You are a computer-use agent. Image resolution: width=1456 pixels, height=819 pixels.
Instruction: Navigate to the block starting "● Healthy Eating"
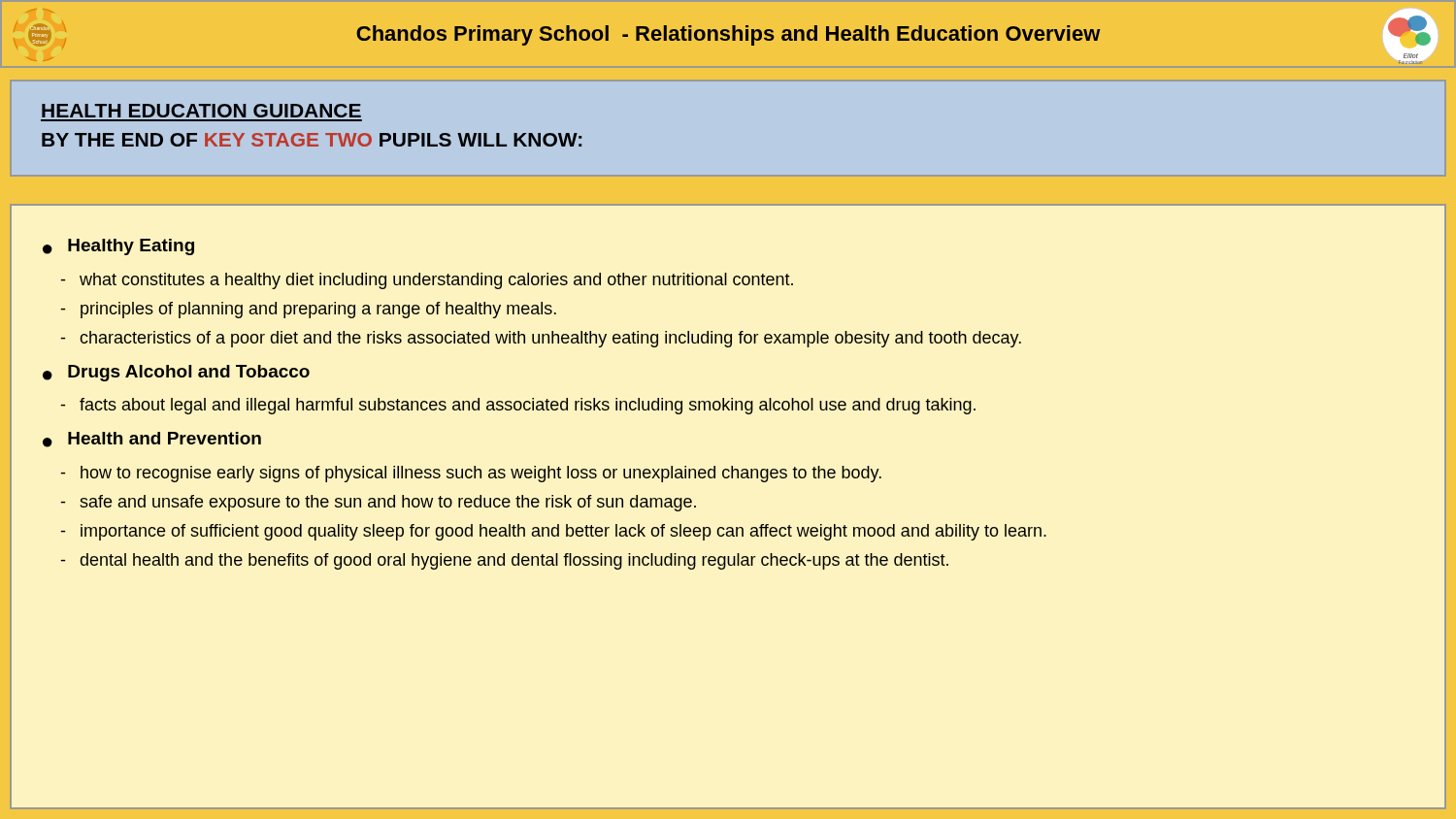coord(118,249)
